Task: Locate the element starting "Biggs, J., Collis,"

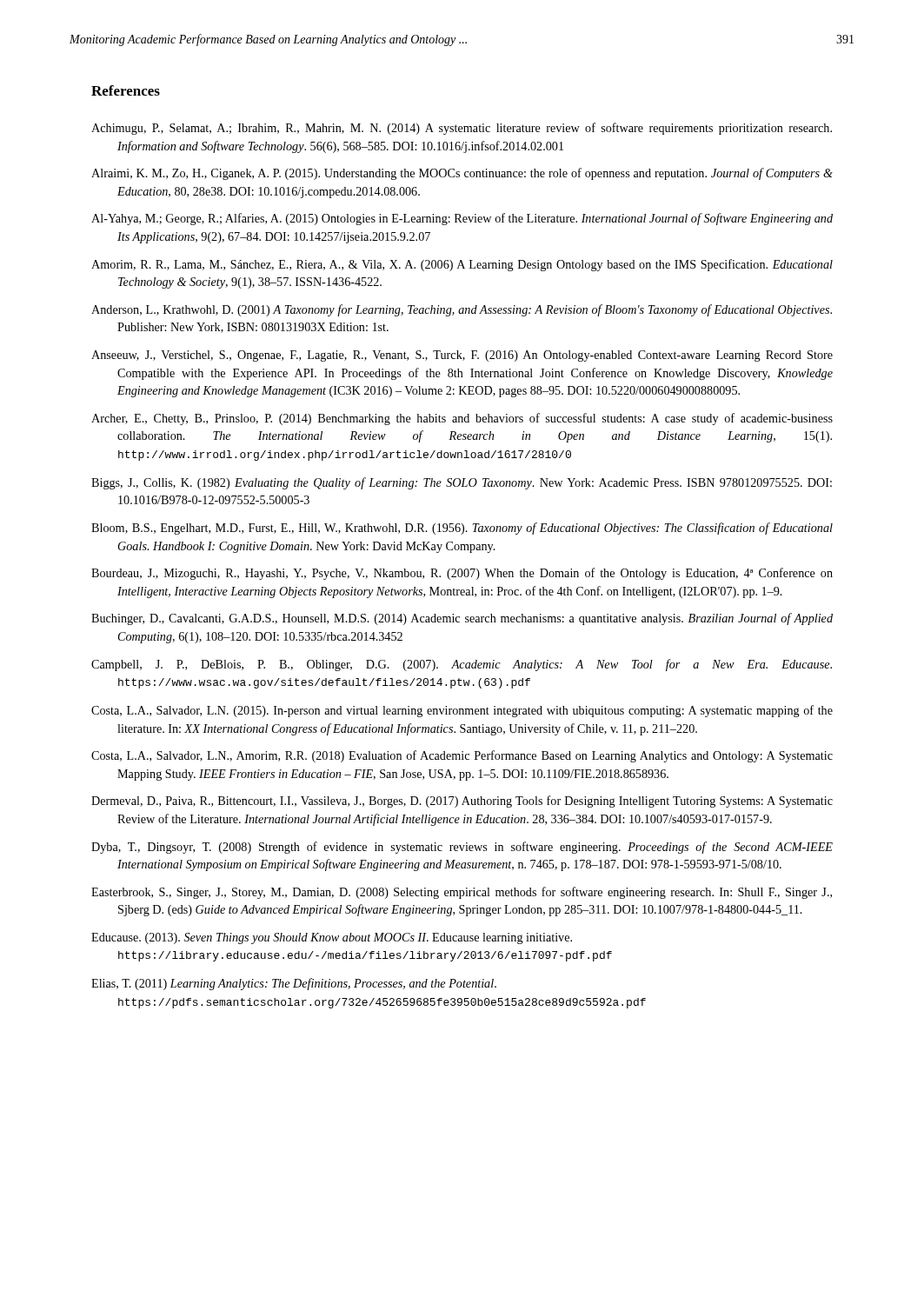Action: pyautogui.click(x=462, y=491)
